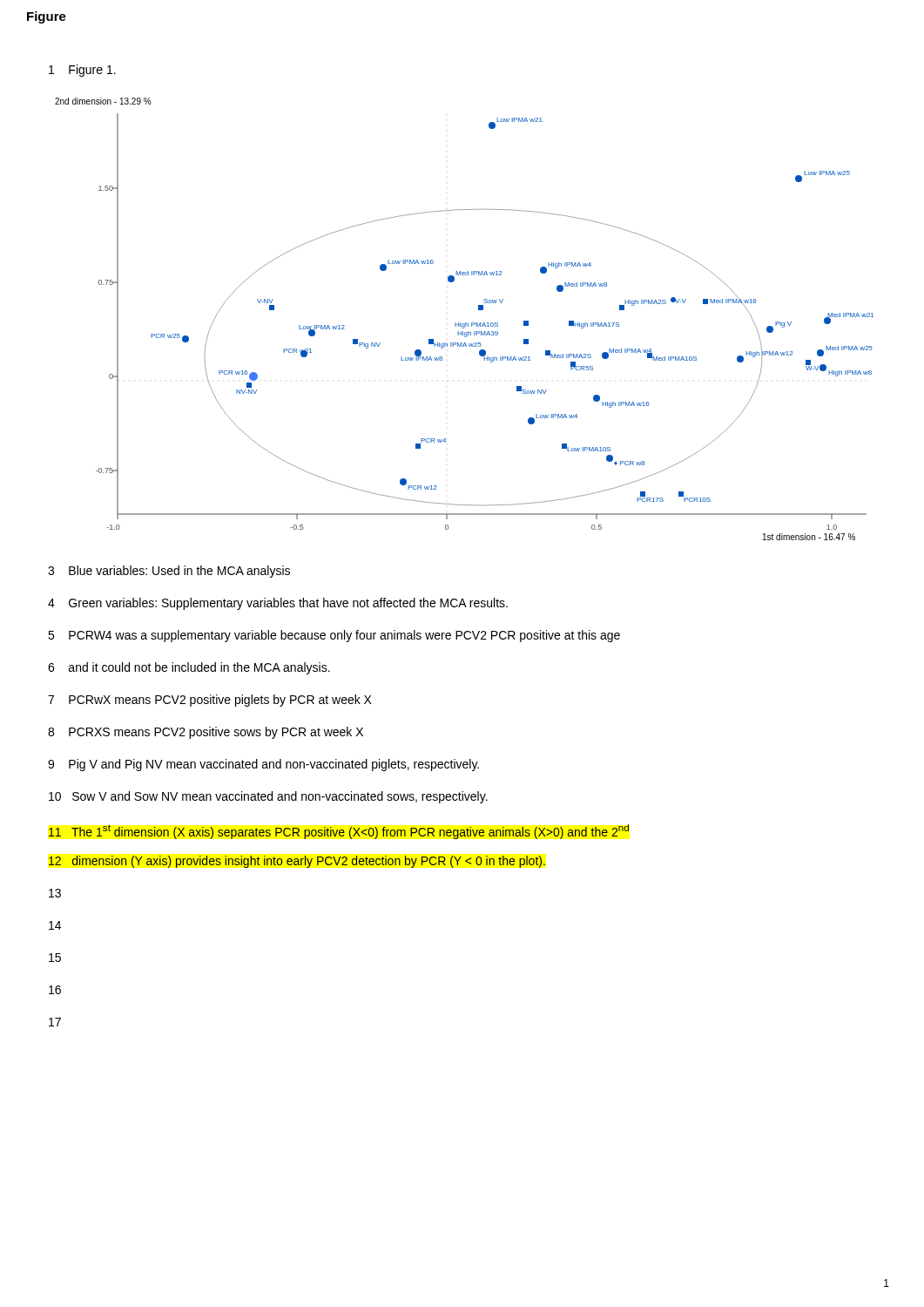
Task: Find the text block starting "1 Figure 1."
Action: (x=82, y=70)
